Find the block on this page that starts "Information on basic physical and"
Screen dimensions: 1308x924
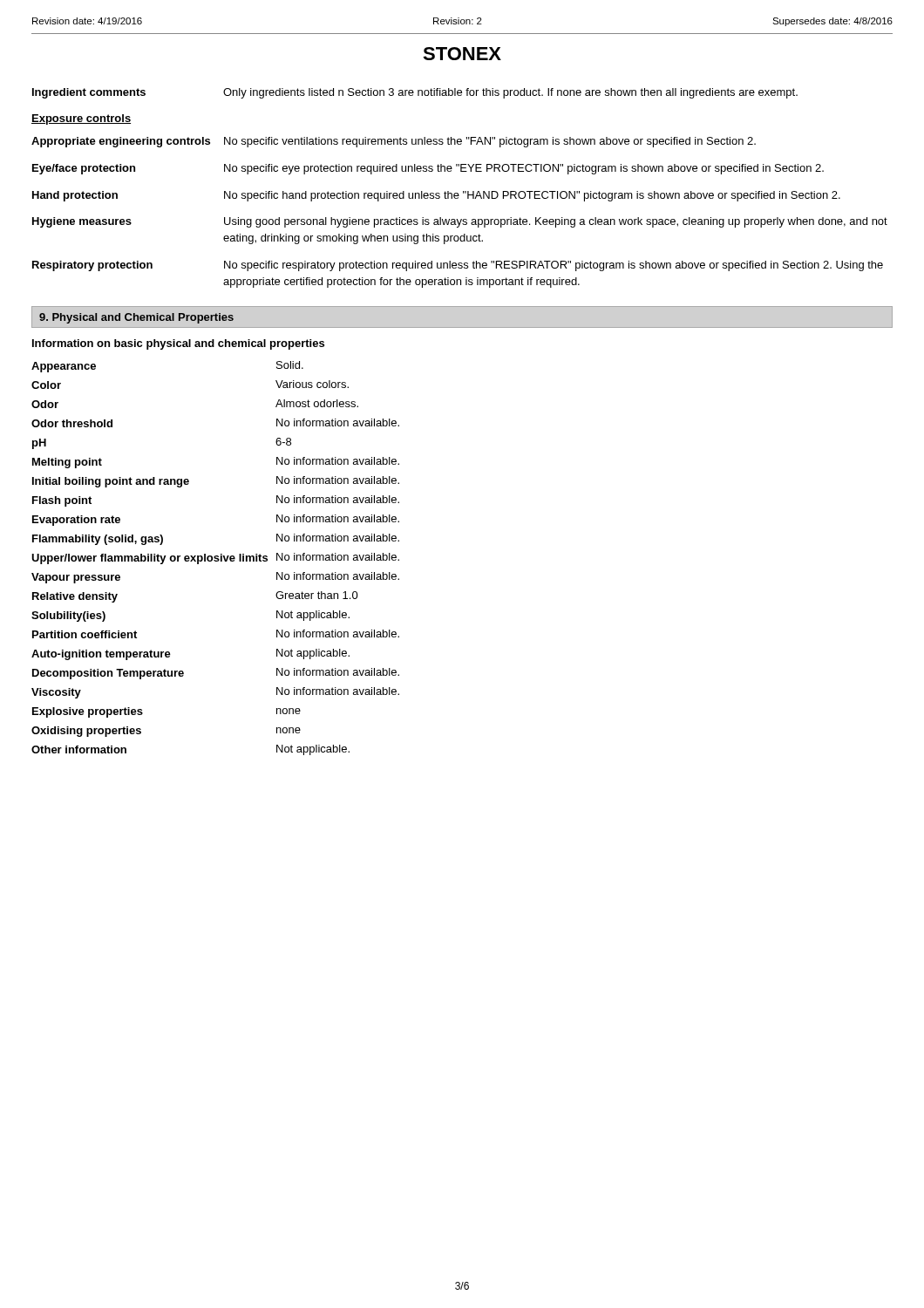point(178,343)
